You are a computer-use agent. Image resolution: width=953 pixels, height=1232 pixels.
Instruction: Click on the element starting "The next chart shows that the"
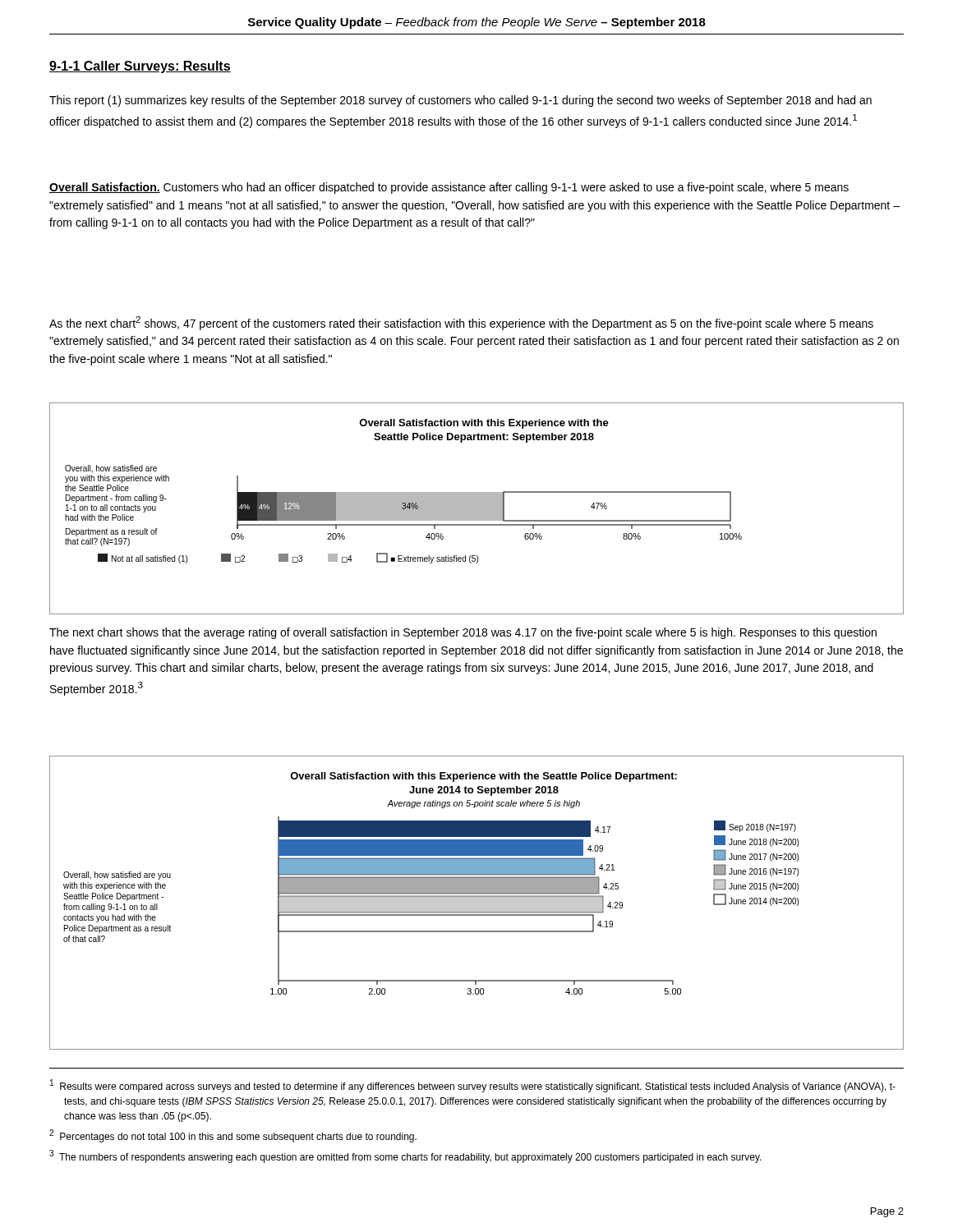tap(476, 661)
